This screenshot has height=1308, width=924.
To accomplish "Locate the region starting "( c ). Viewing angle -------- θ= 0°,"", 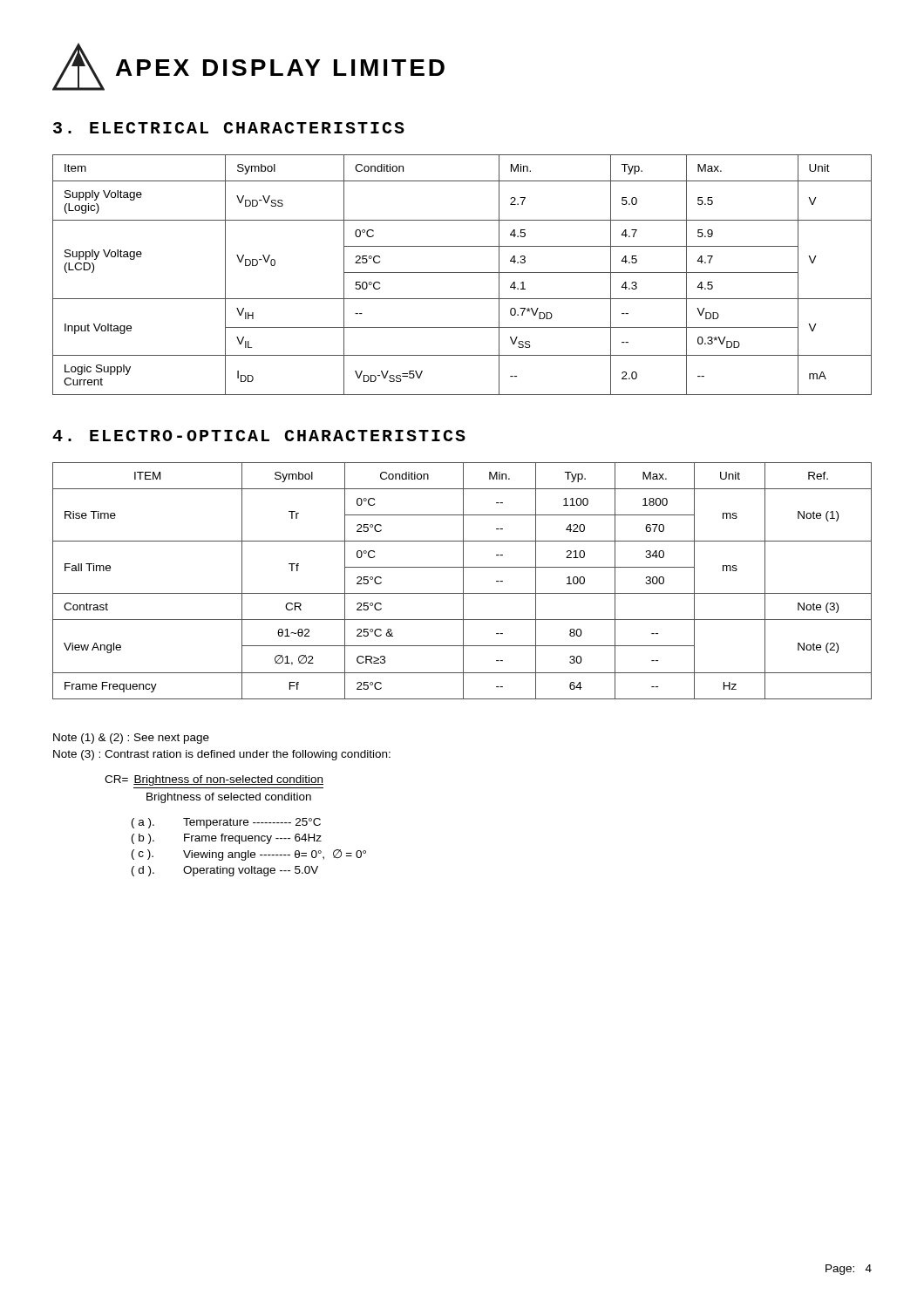I will (x=249, y=855).
